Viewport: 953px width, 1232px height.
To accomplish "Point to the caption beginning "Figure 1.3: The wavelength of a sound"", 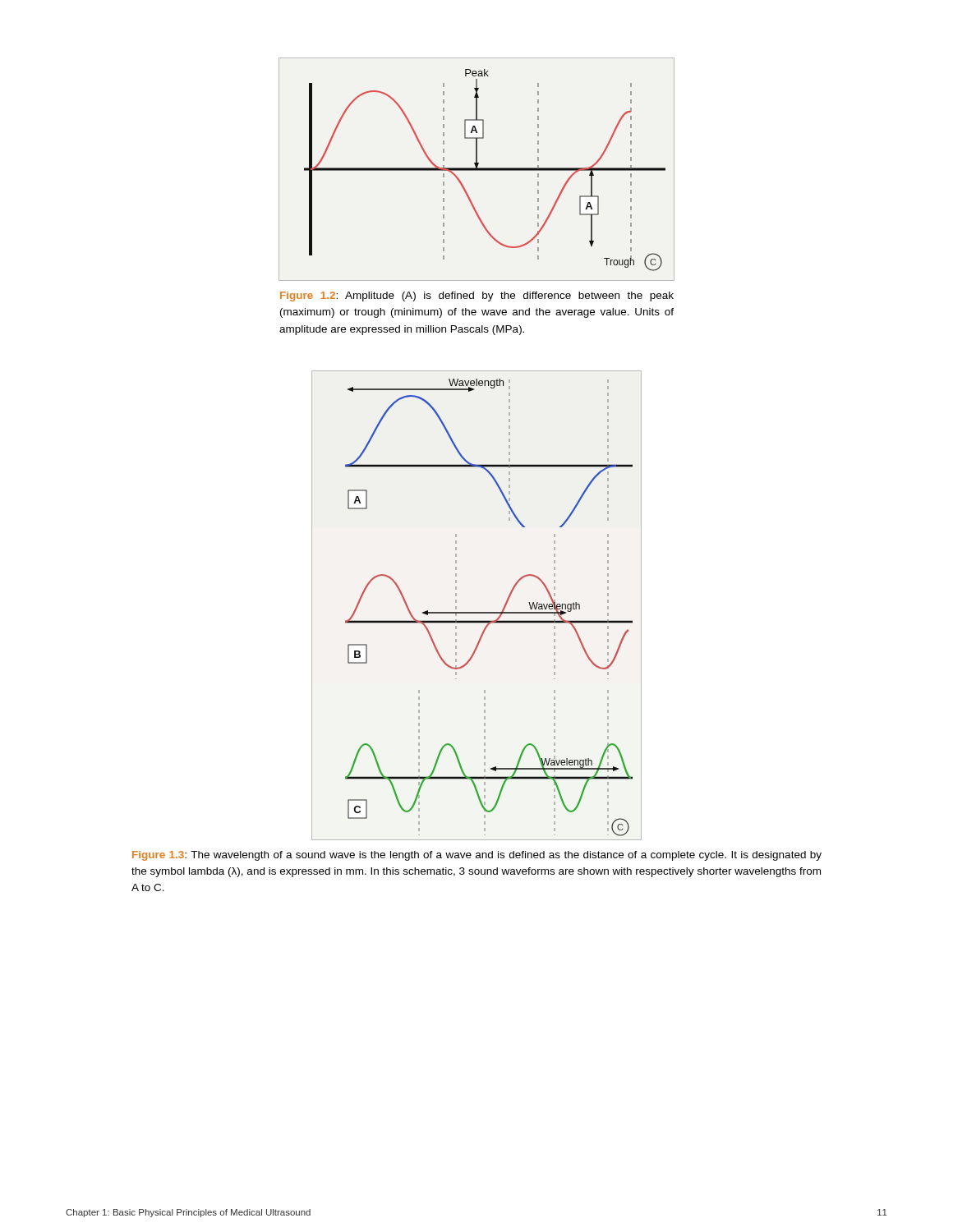I will click(x=476, y=871).
